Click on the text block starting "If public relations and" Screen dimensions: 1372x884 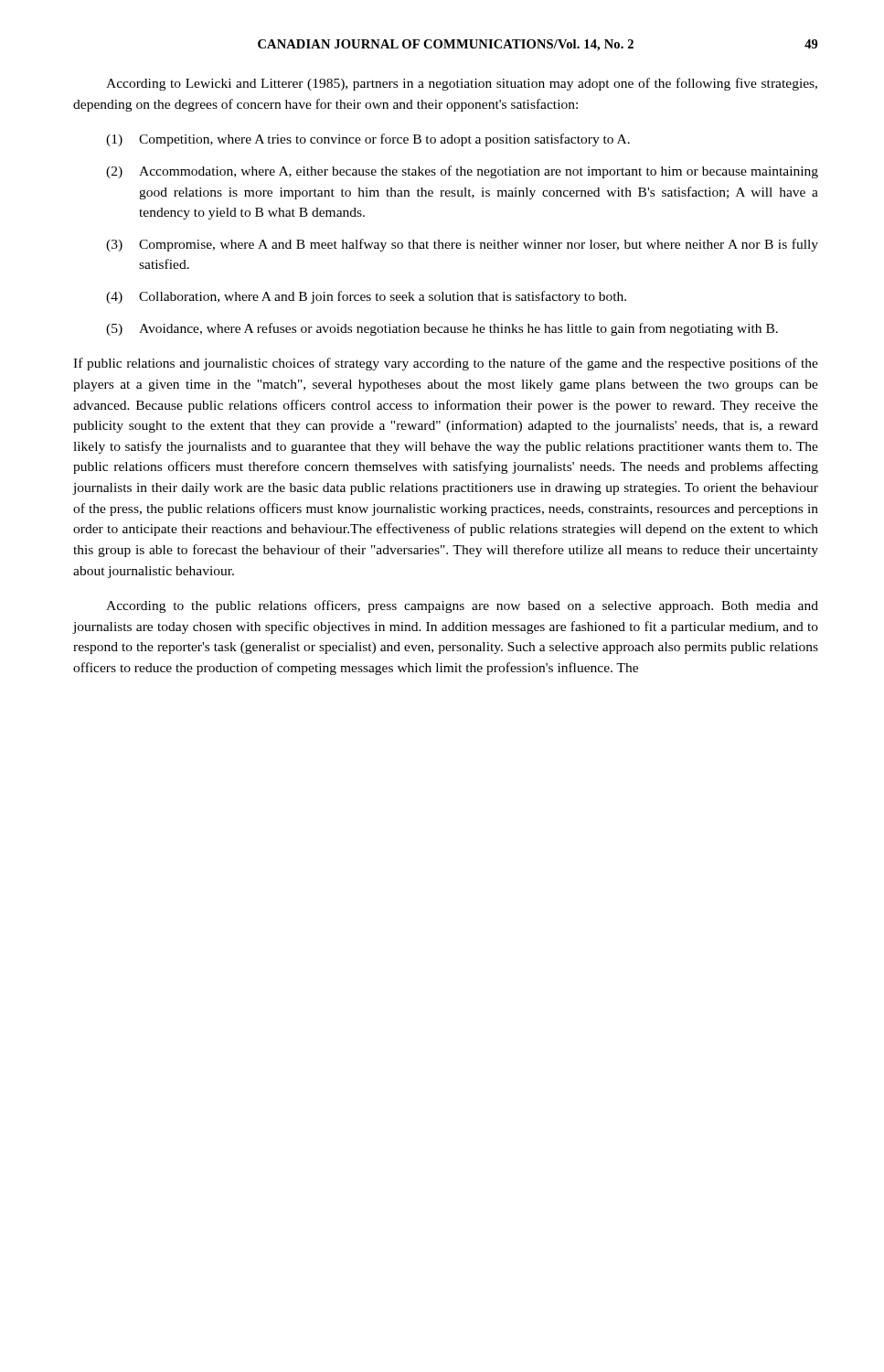point(446,466)
